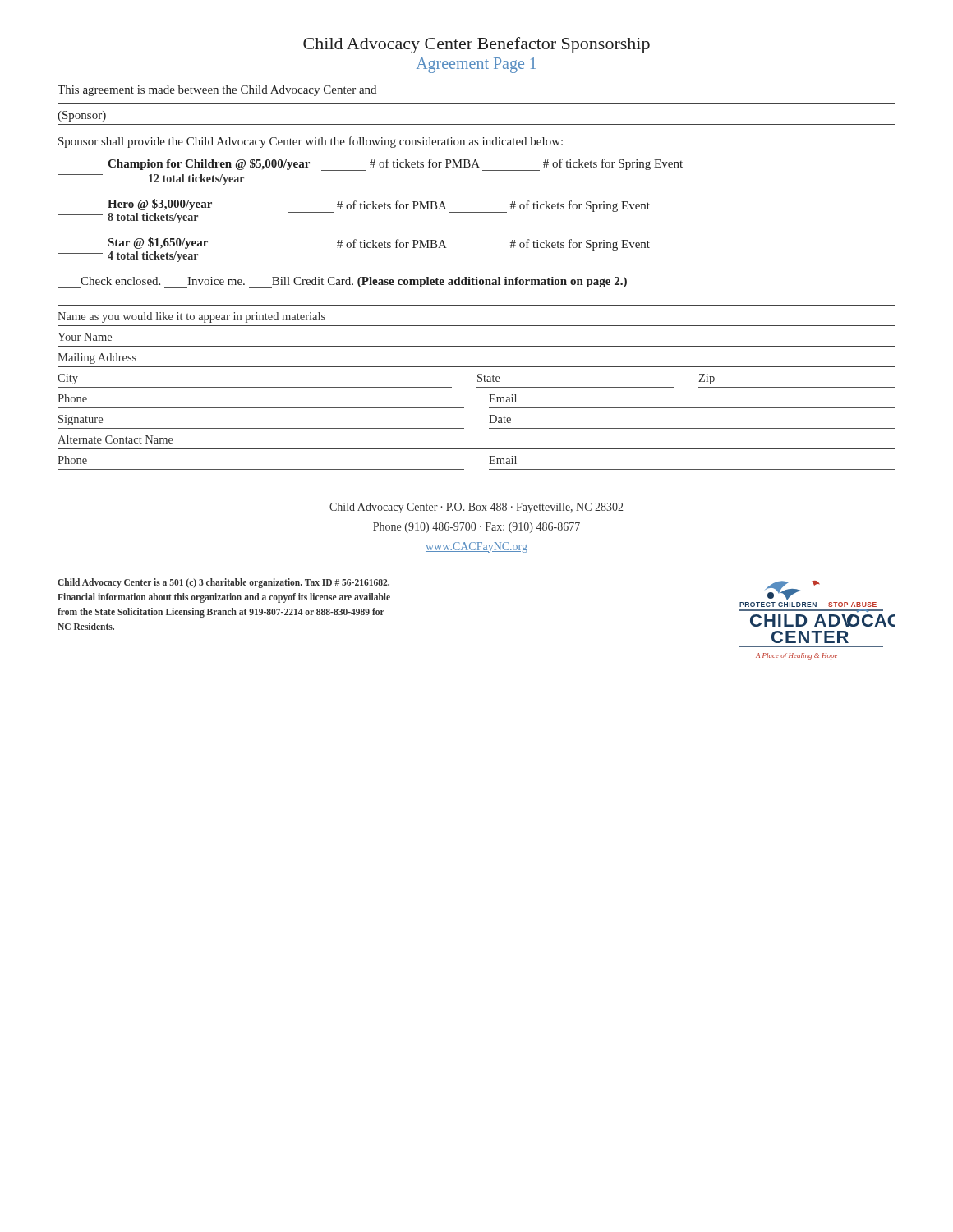Where is the passage that starts "Sponsor shall provide the Child Advocacy Center"?
953x1232 pixels.
311,141
